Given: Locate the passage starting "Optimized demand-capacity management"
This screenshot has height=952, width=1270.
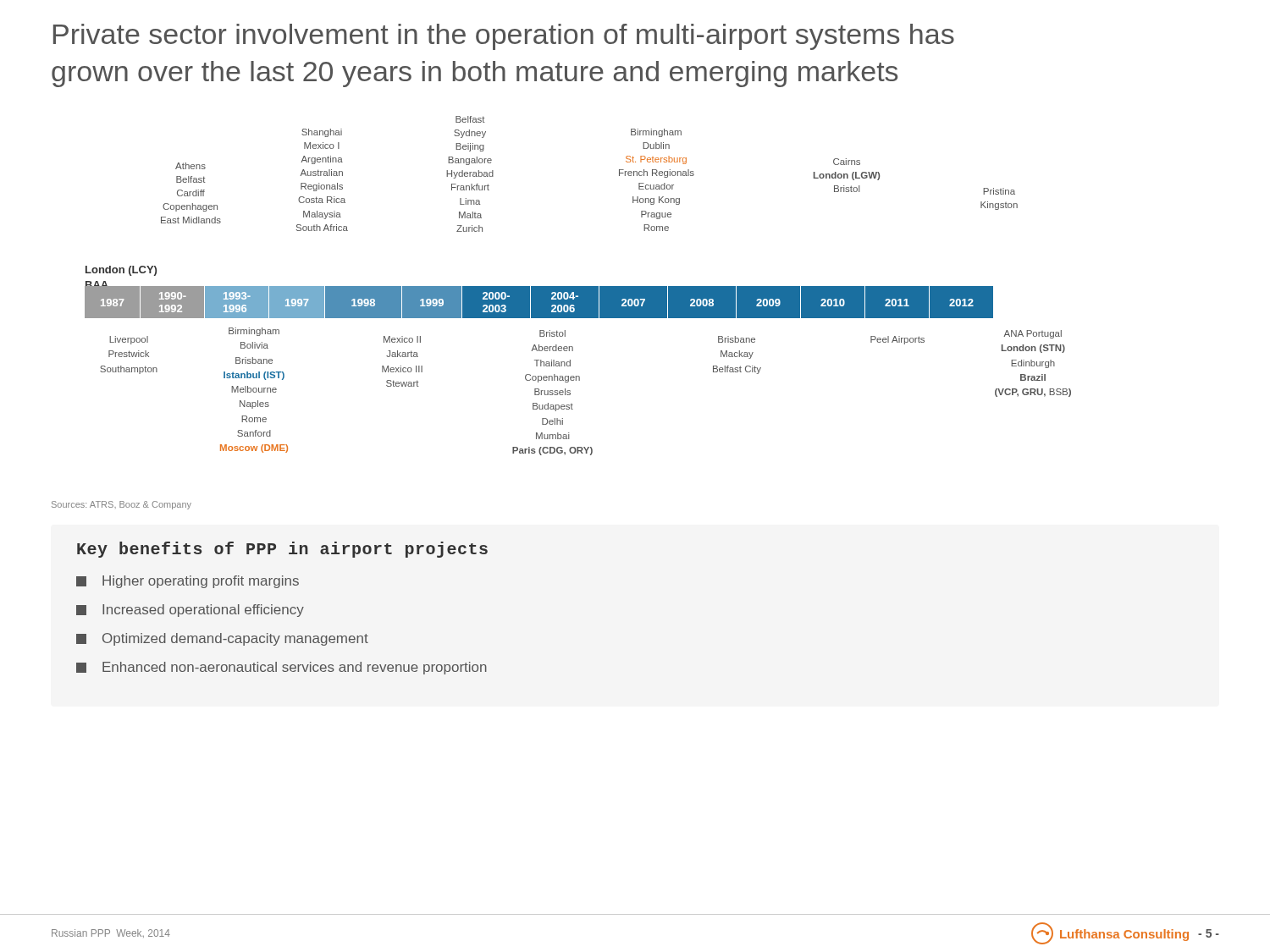Looking at the screenshot, I should pos(222,639).
